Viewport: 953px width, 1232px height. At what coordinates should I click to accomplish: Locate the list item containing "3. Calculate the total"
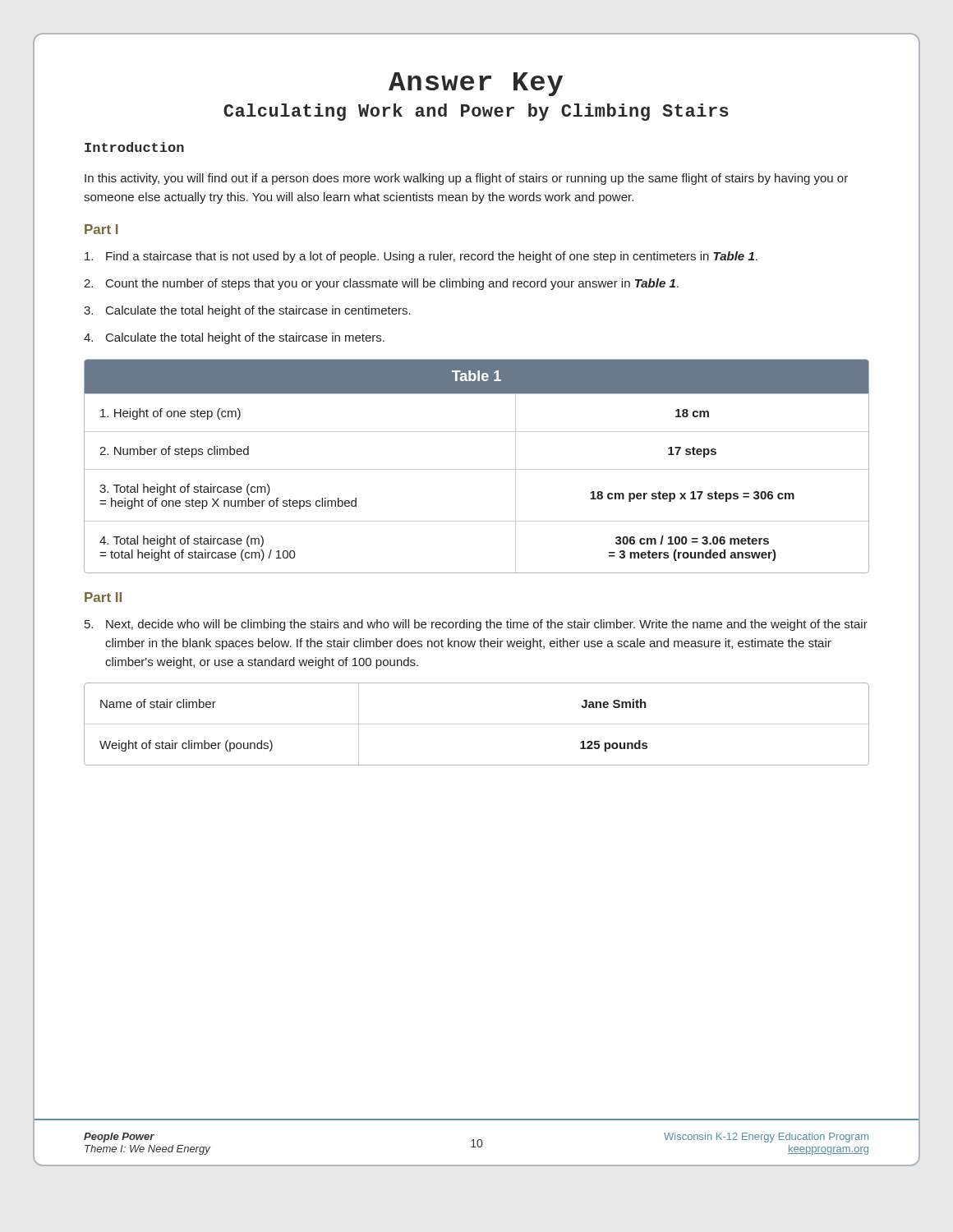[247, 311]
